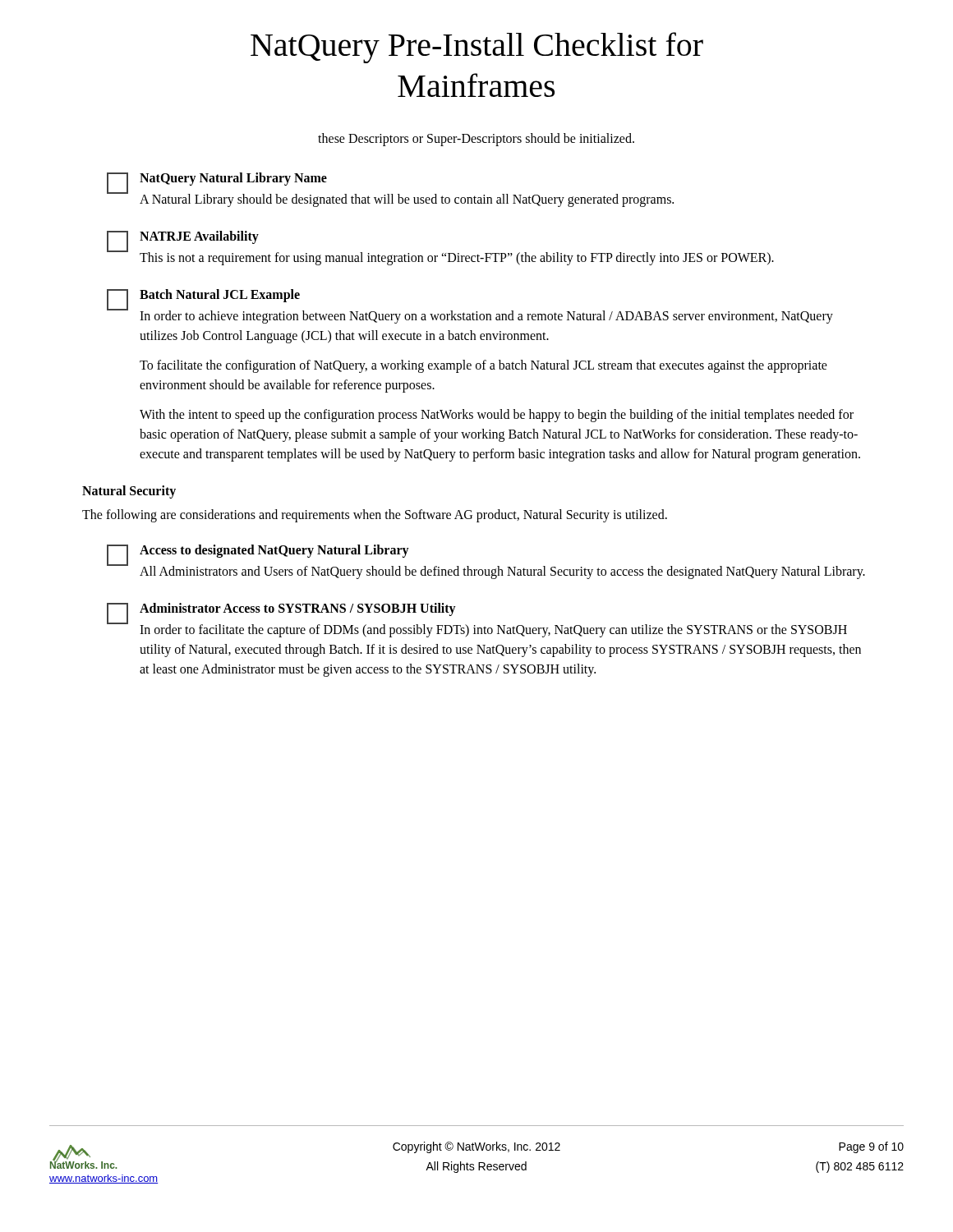Find the text block starting "NATRJE Availability This"
The width and height of the screenshot is (953, 1232).
(489, 248)
